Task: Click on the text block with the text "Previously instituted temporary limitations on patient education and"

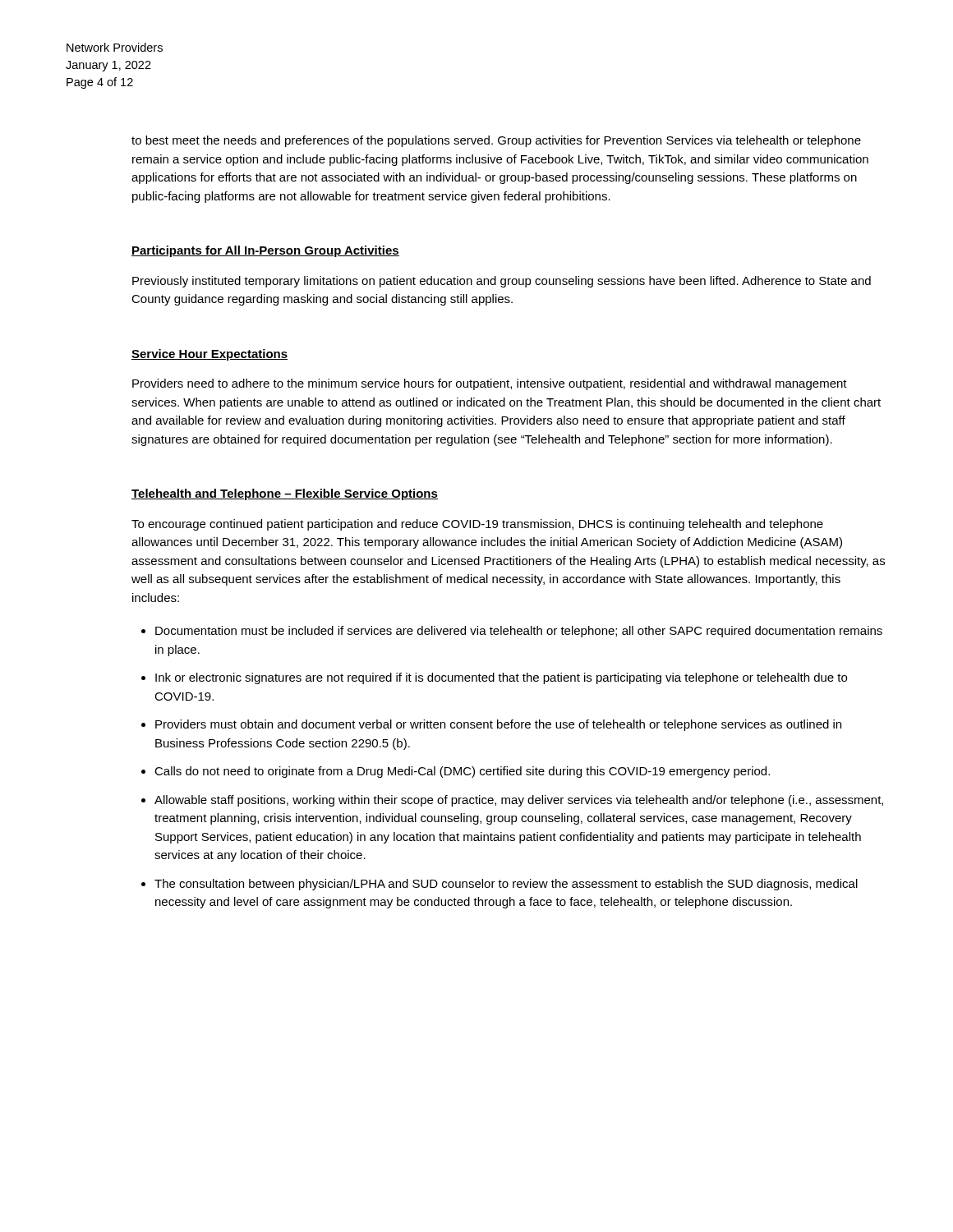Action: pos(501,289)
